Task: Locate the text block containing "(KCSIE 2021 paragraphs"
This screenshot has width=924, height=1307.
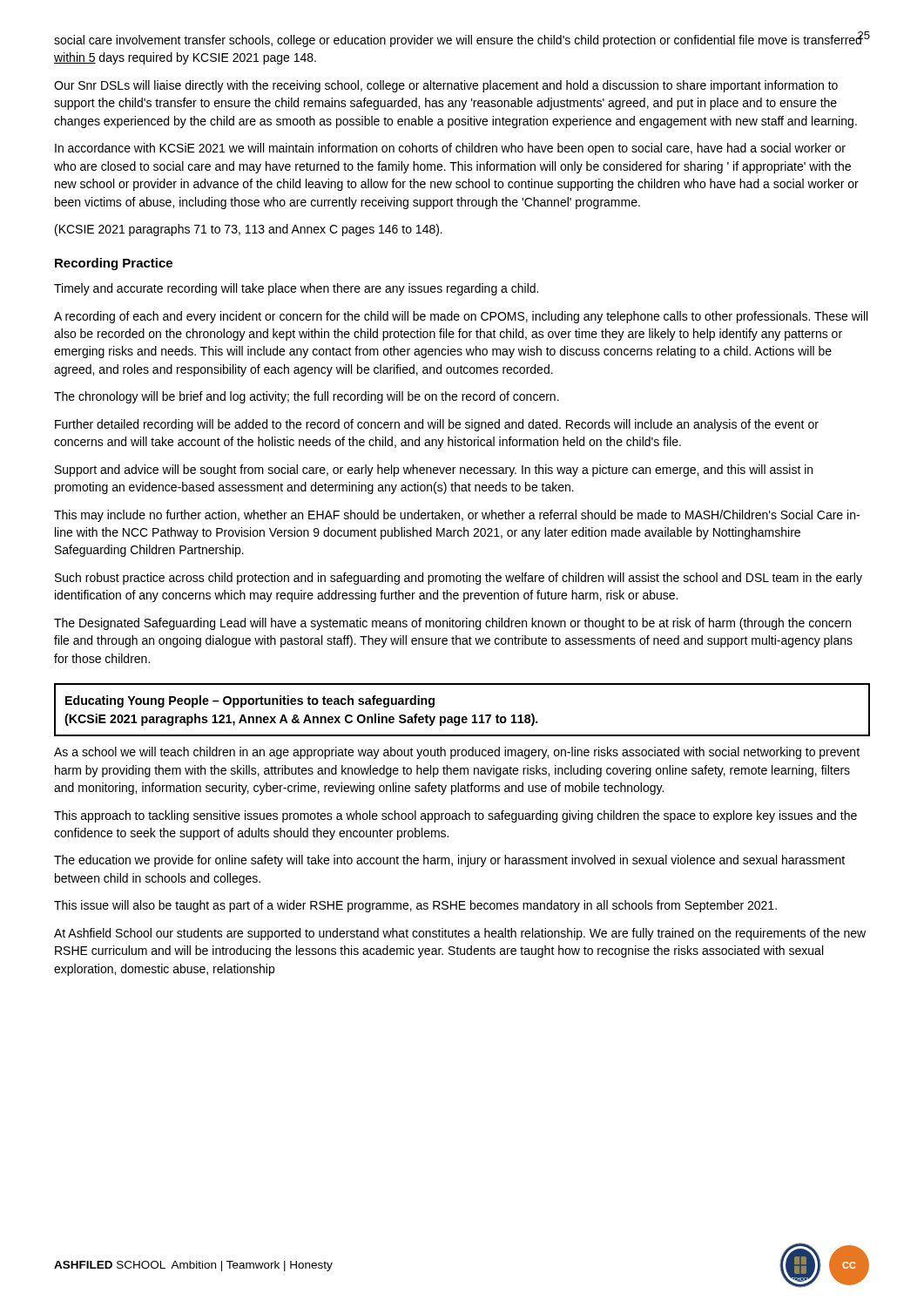Action: click(x=249, y=229)
